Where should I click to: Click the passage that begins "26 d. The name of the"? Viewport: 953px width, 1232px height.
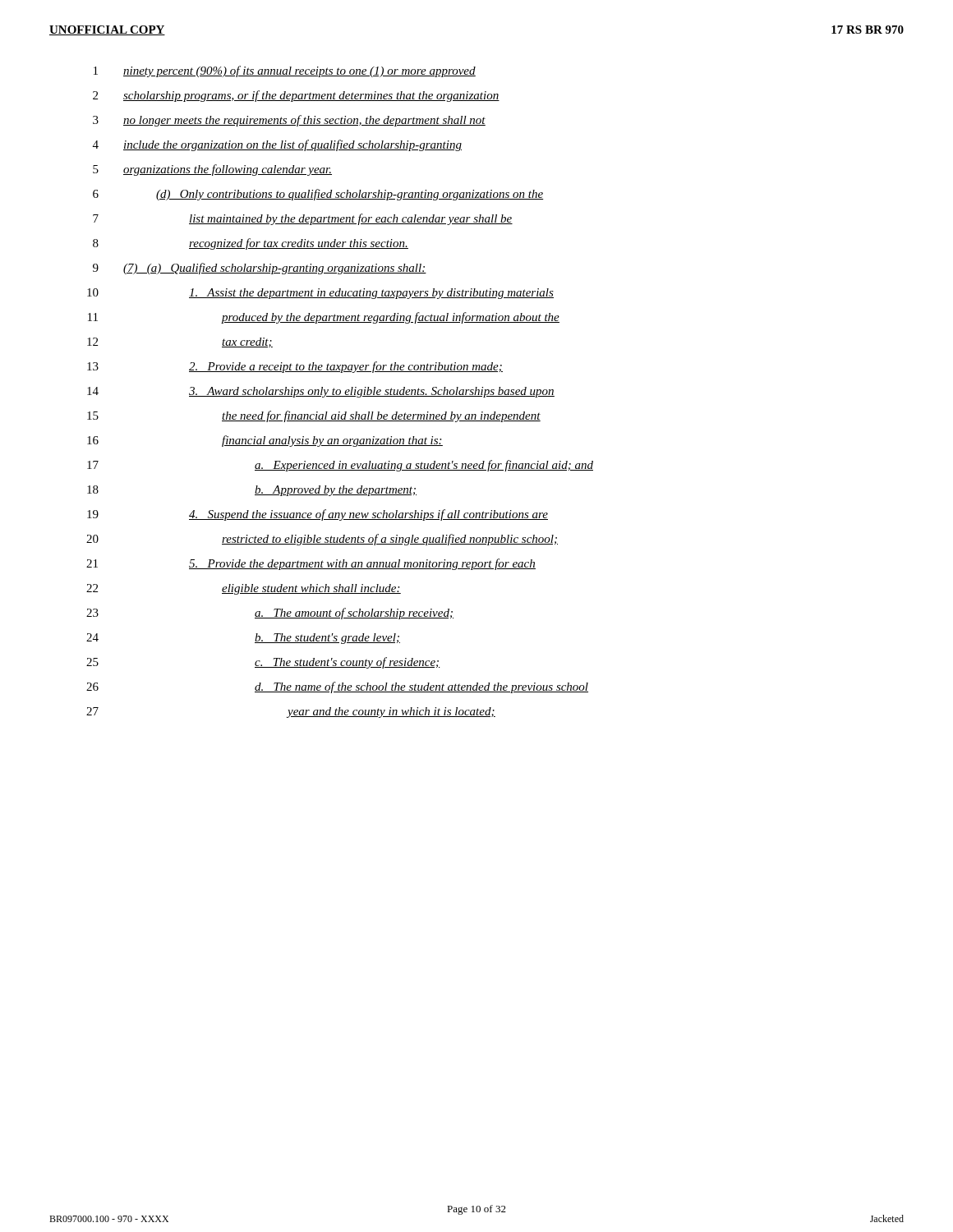tap(476, 687)
